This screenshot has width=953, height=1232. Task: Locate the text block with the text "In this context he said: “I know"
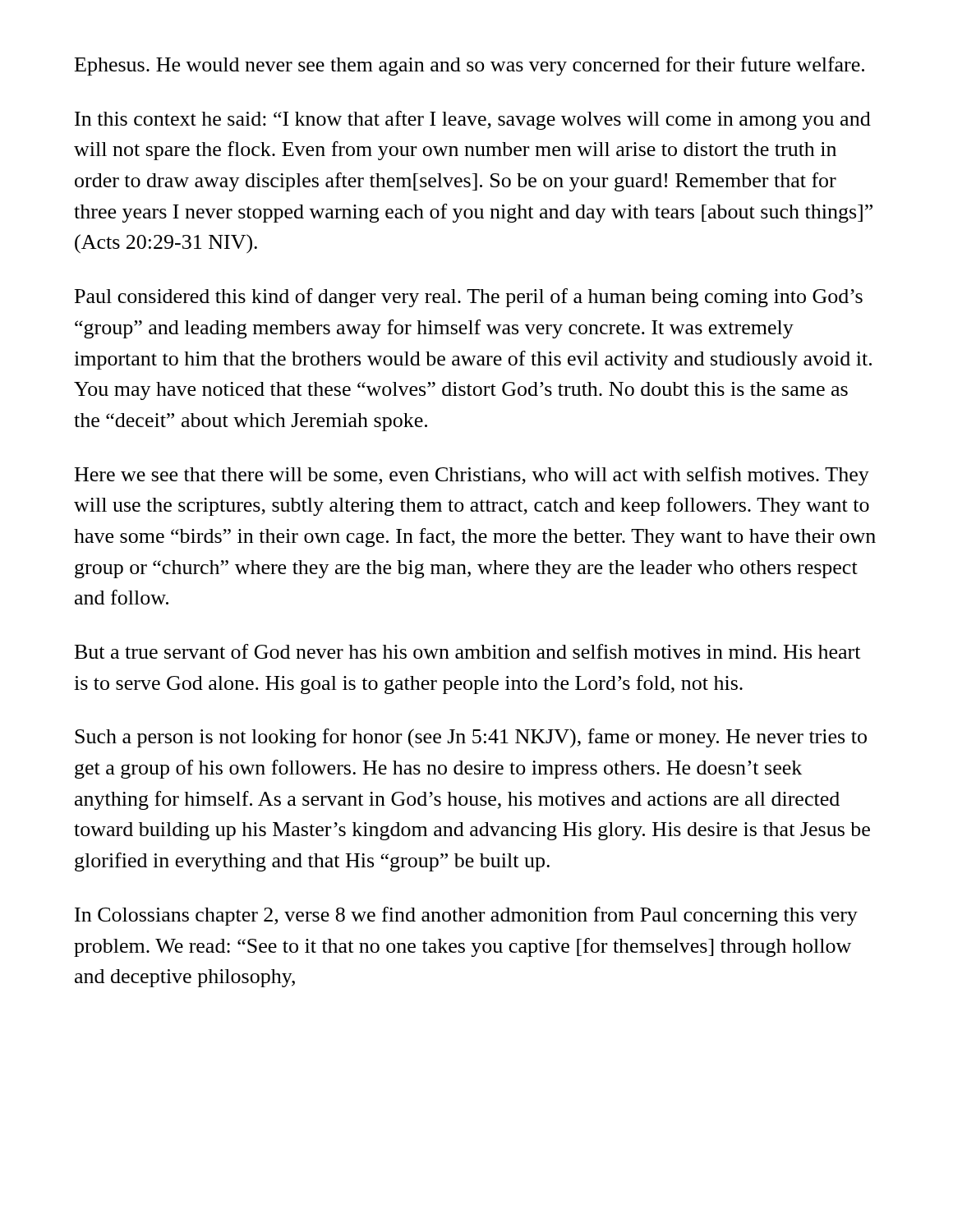pos(474,180)
